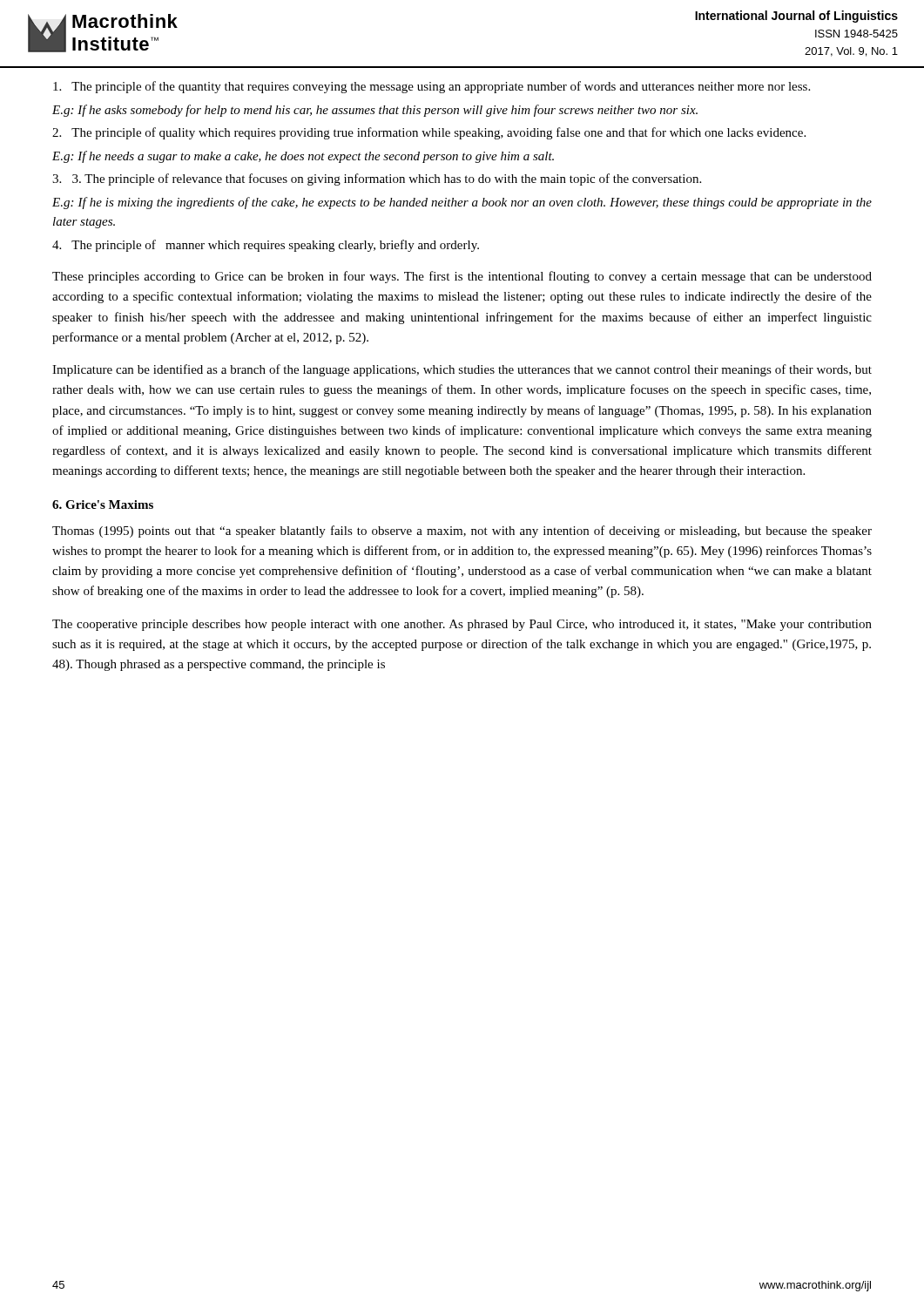This screenshot has width=924, height=1307.
Task: Find the block on this page that starts "These principles according to"
Action: 462,307
